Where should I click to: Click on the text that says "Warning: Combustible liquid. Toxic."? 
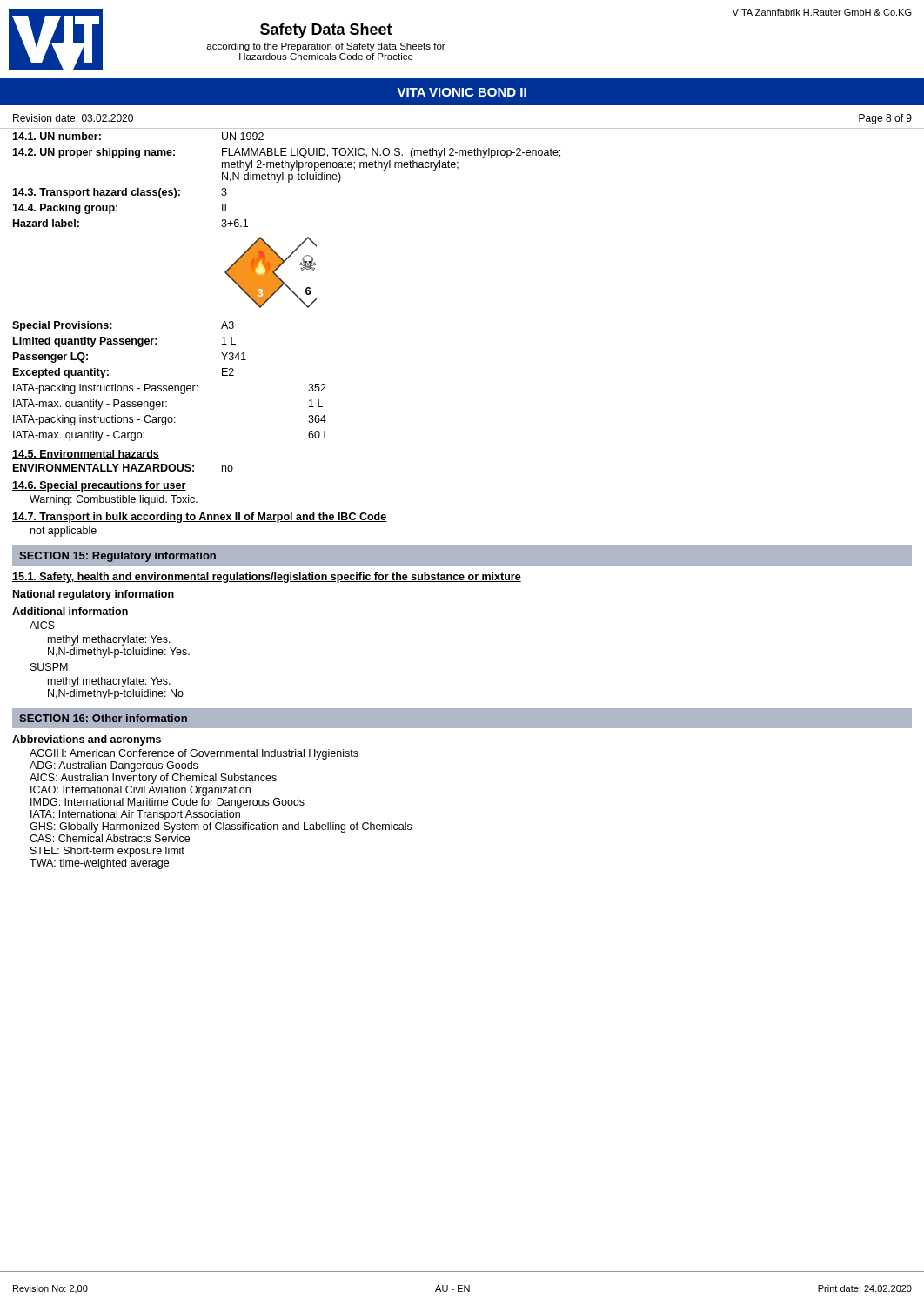[x=114, y=499]
